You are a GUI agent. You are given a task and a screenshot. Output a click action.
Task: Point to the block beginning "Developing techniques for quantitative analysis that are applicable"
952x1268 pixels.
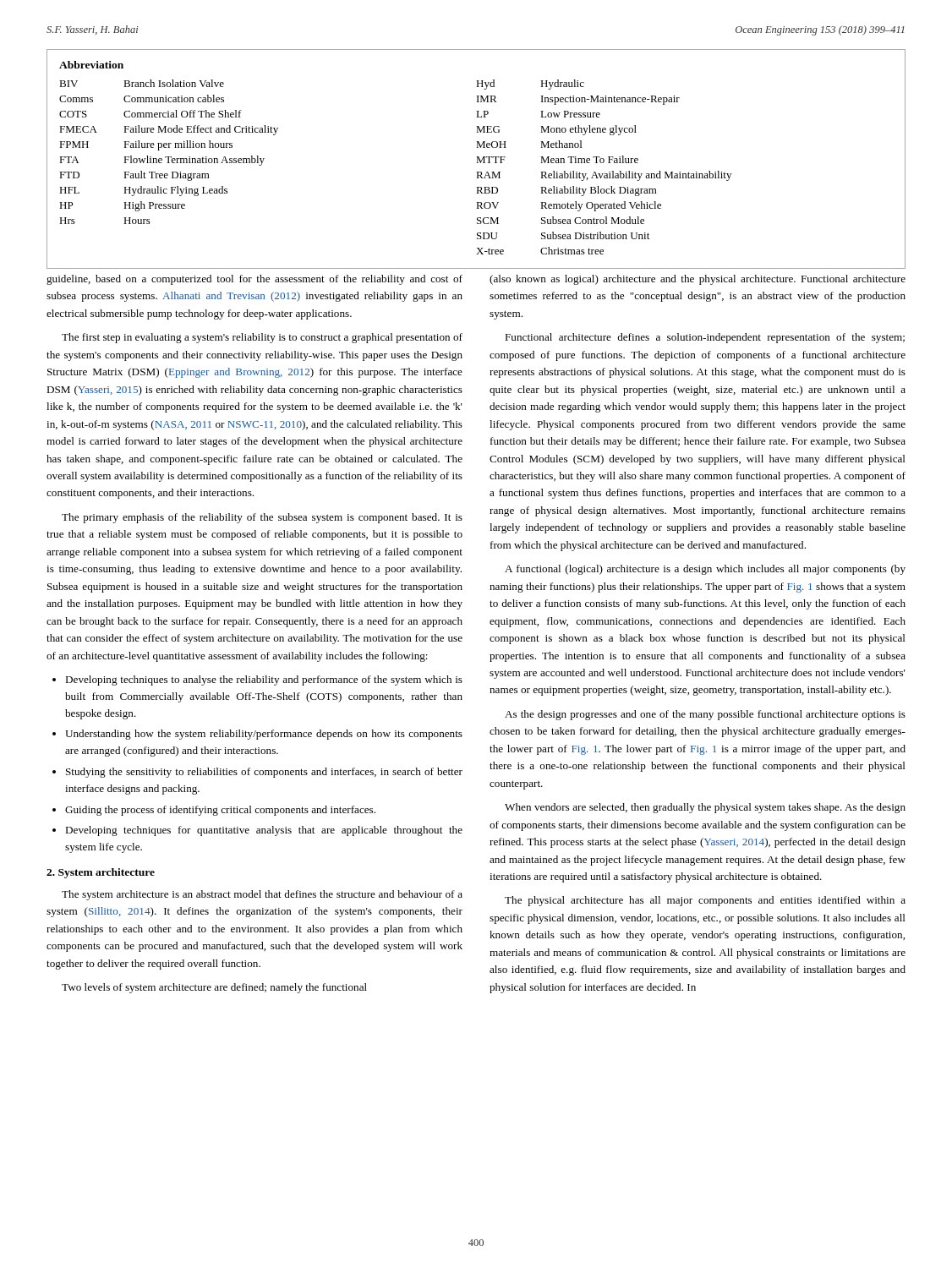point(264,838)
